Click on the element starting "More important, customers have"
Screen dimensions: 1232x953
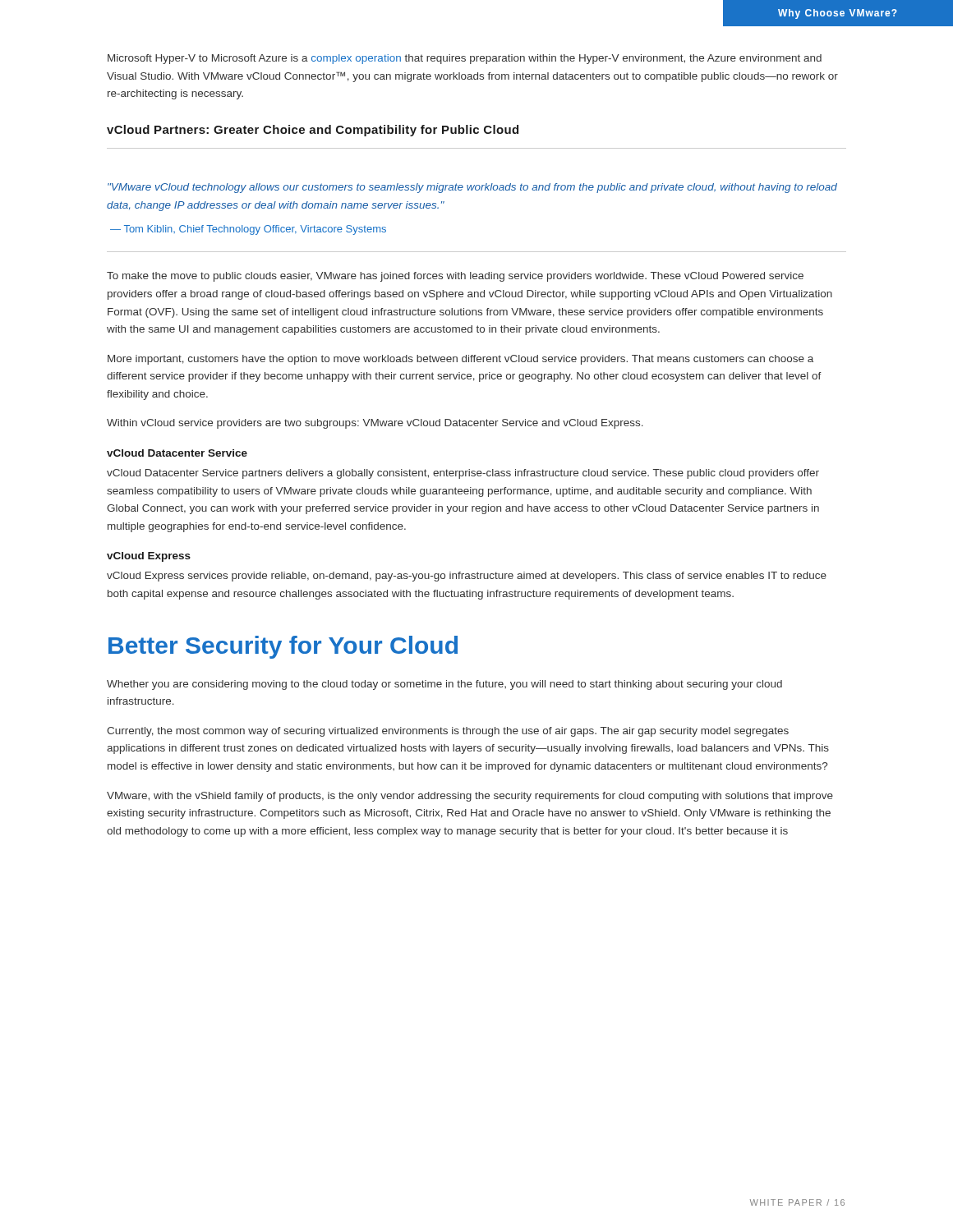coord(464,376)
